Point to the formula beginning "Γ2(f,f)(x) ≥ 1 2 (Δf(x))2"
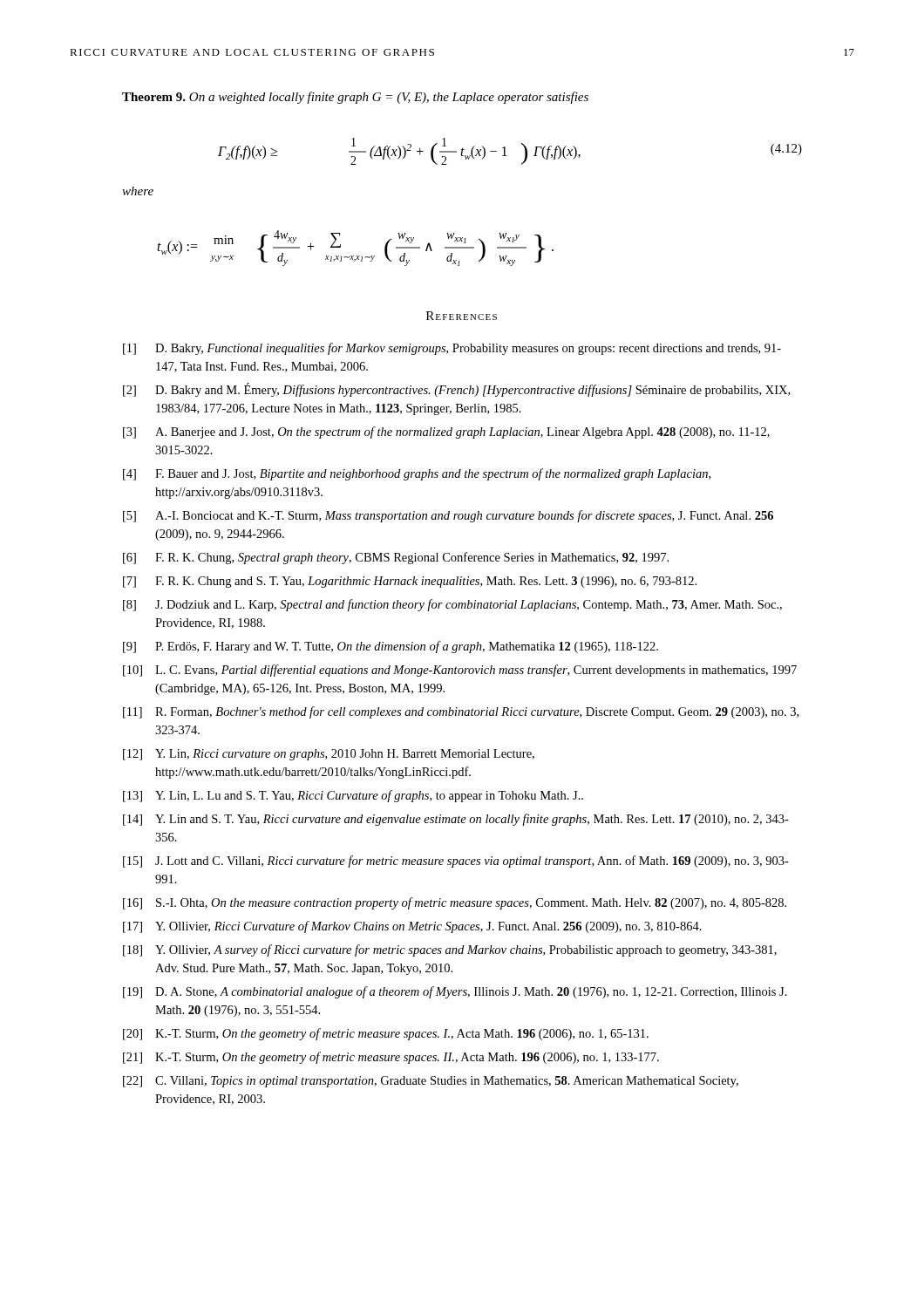 click(510, 149)
